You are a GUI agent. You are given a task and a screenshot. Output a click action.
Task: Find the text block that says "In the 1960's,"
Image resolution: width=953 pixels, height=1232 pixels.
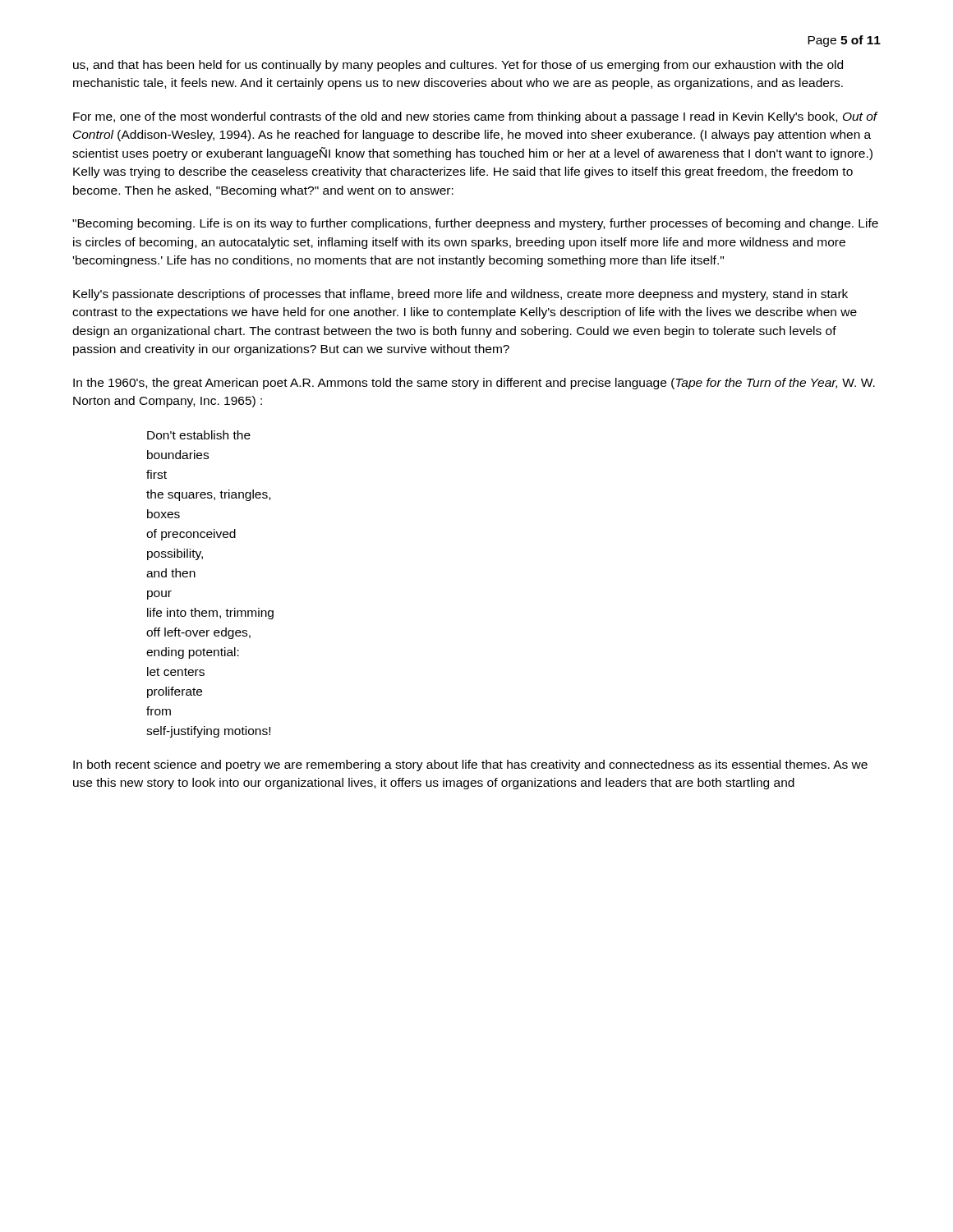tap(474, 391)
